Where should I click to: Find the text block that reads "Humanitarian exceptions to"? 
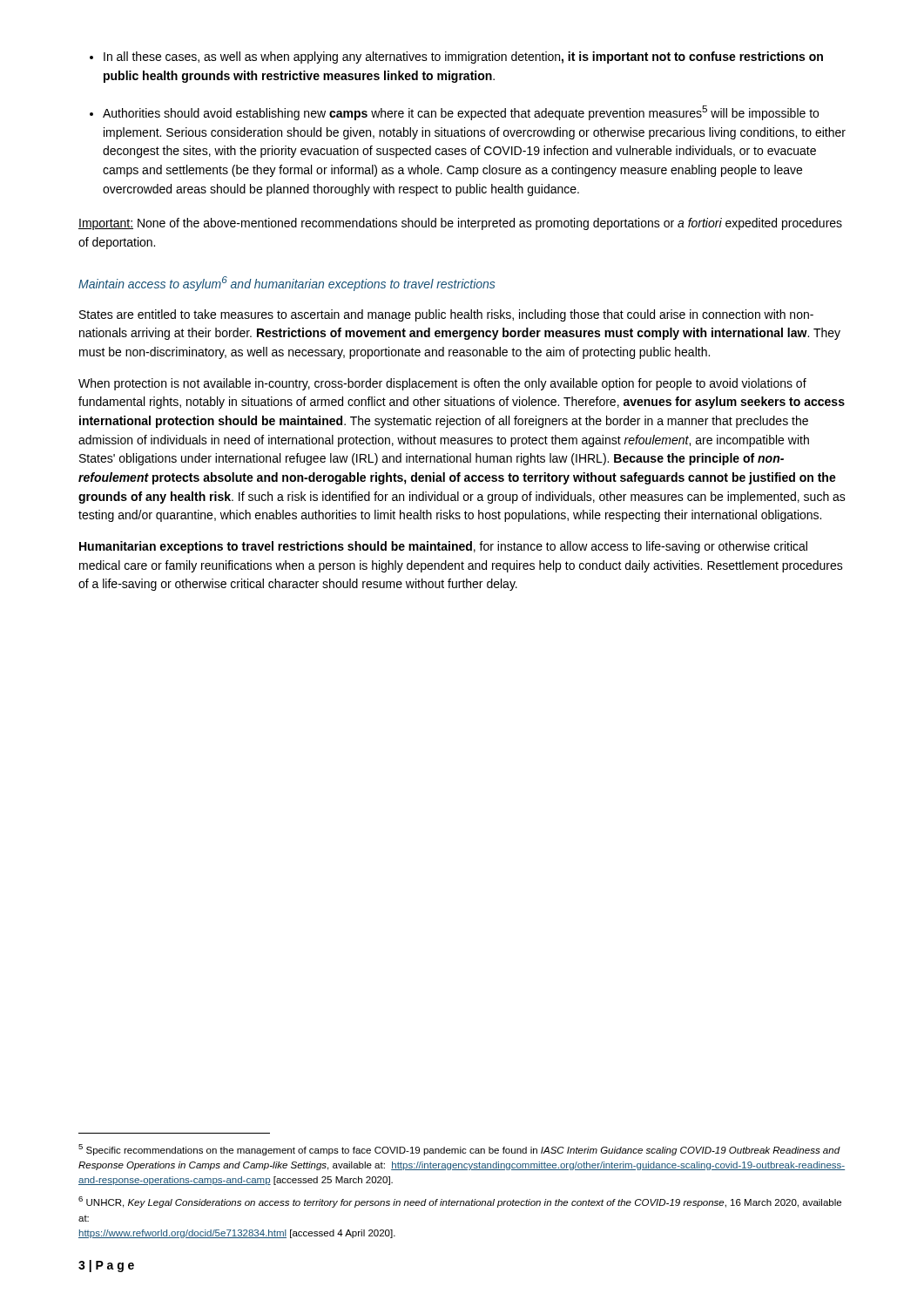point(461,565)
